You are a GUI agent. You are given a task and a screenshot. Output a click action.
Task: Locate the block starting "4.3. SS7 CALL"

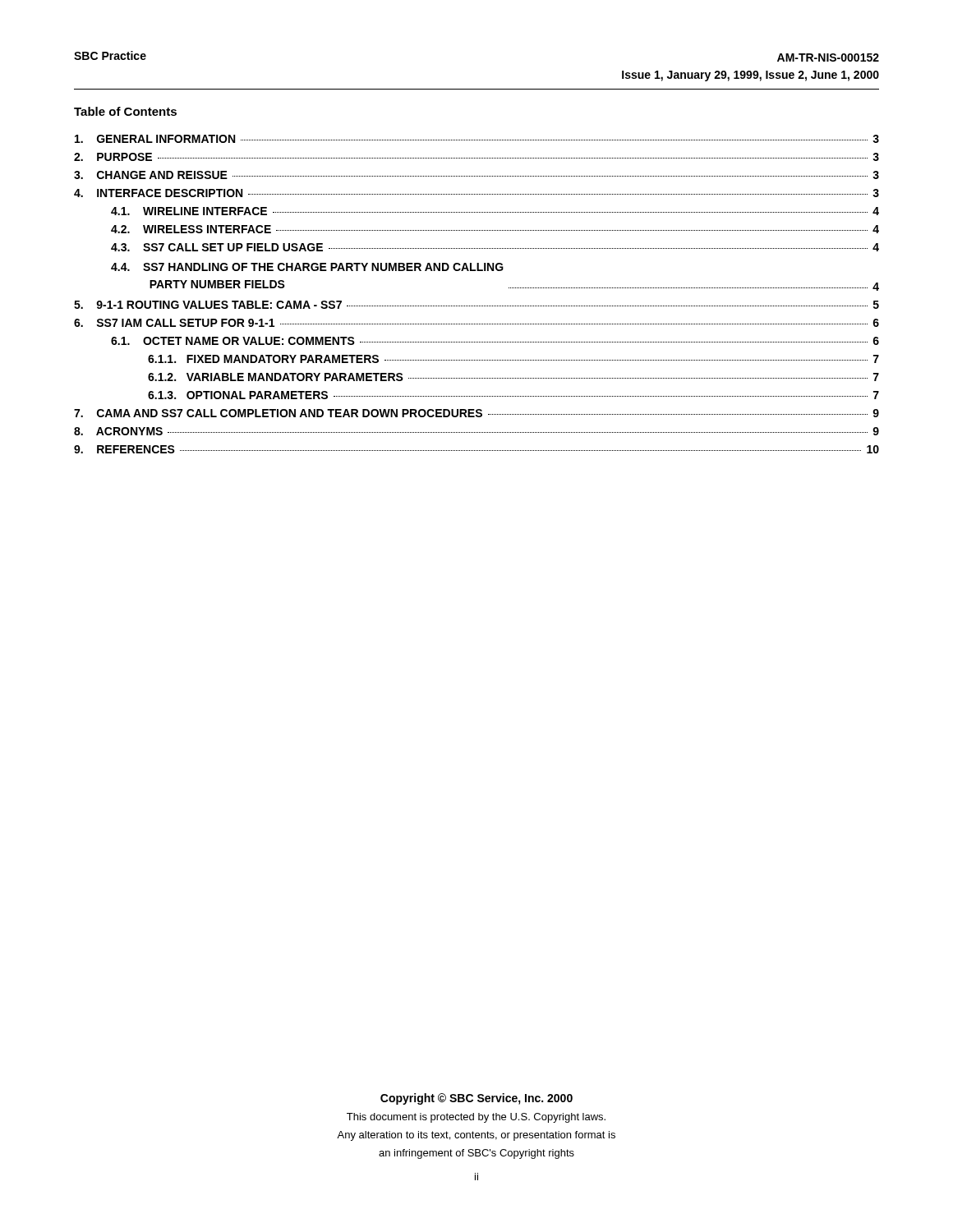point(495,247)
